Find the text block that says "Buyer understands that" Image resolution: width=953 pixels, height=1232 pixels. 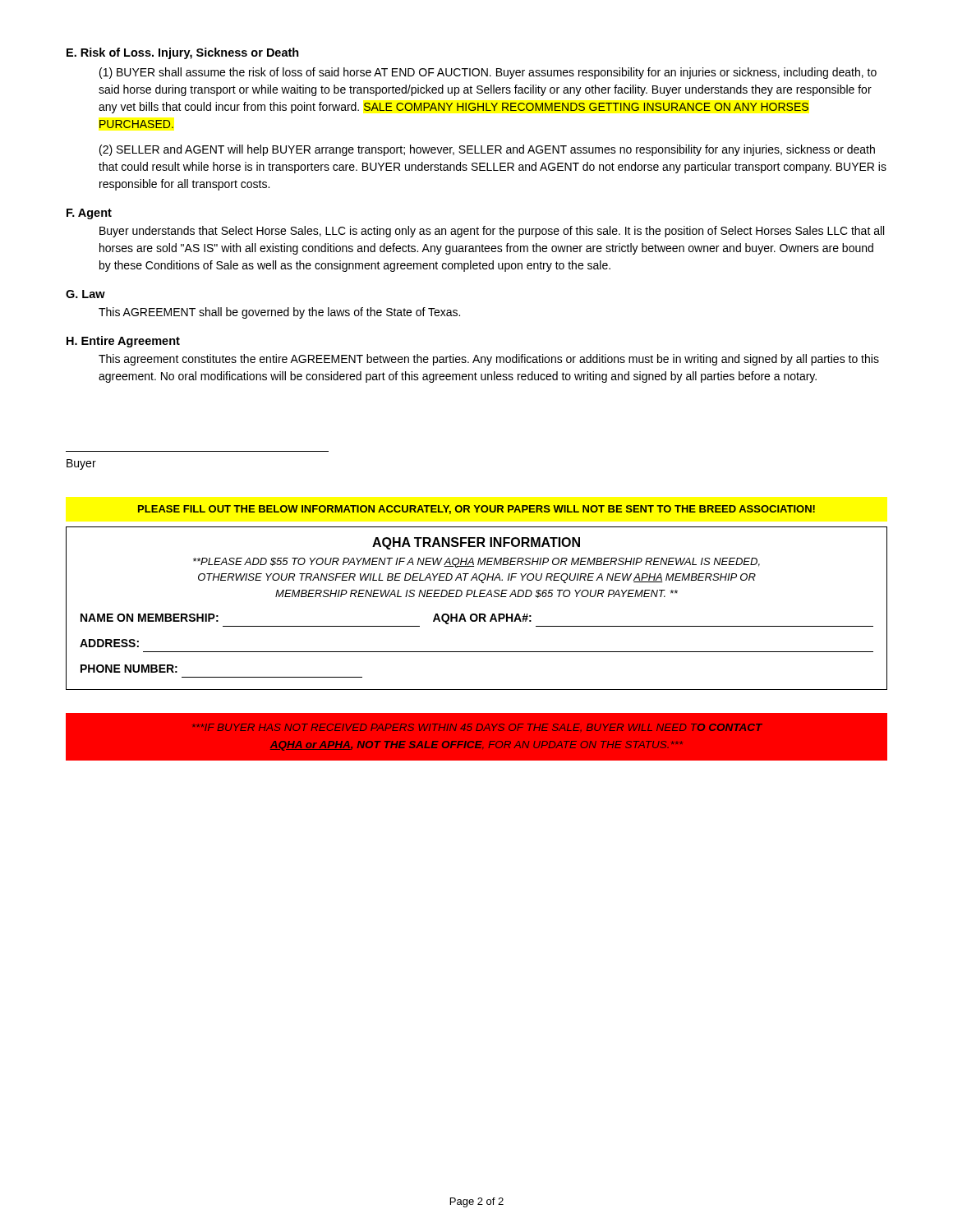(492, 248)
